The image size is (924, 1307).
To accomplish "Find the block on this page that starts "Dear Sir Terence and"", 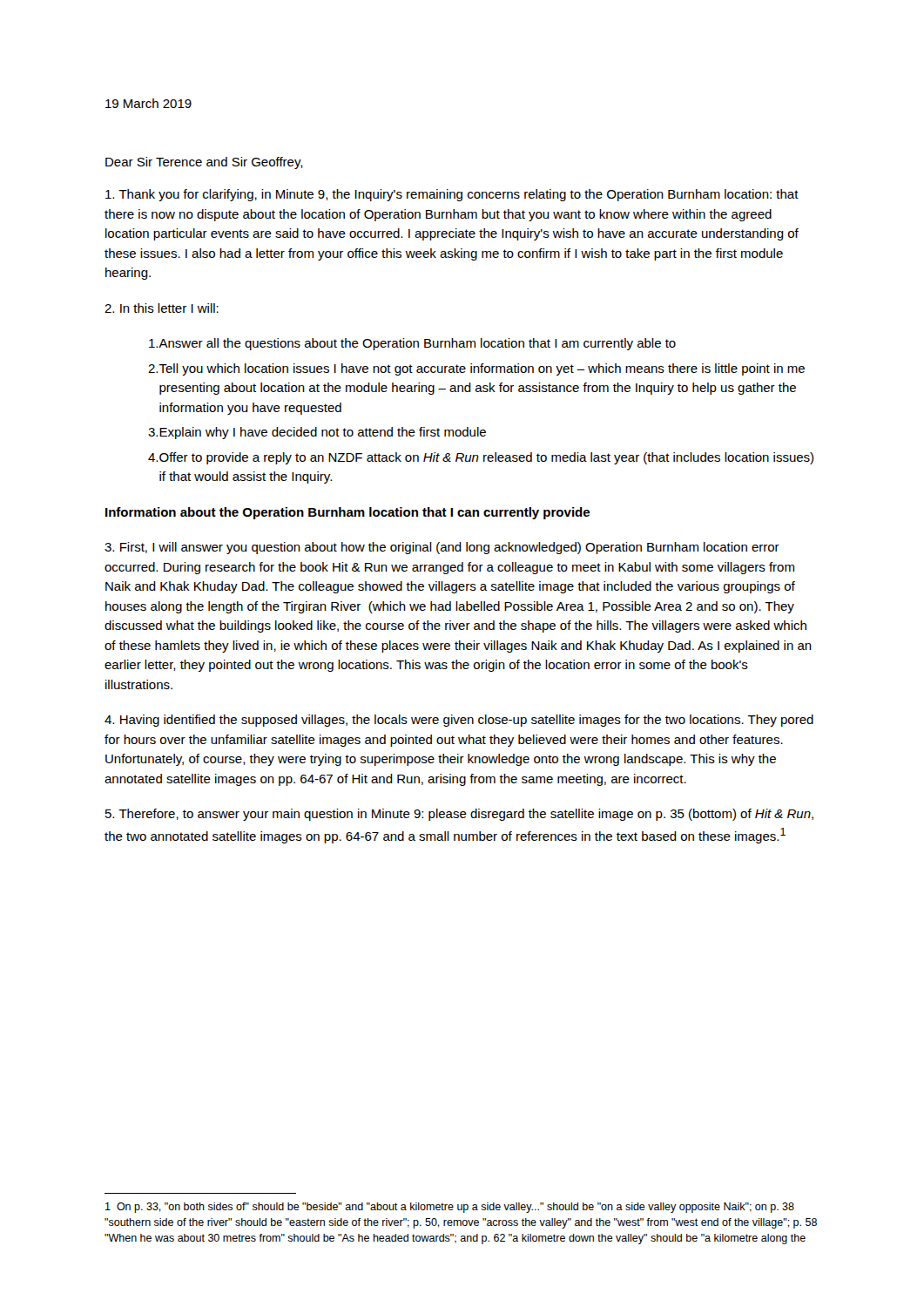I will [x=204, y=162].
